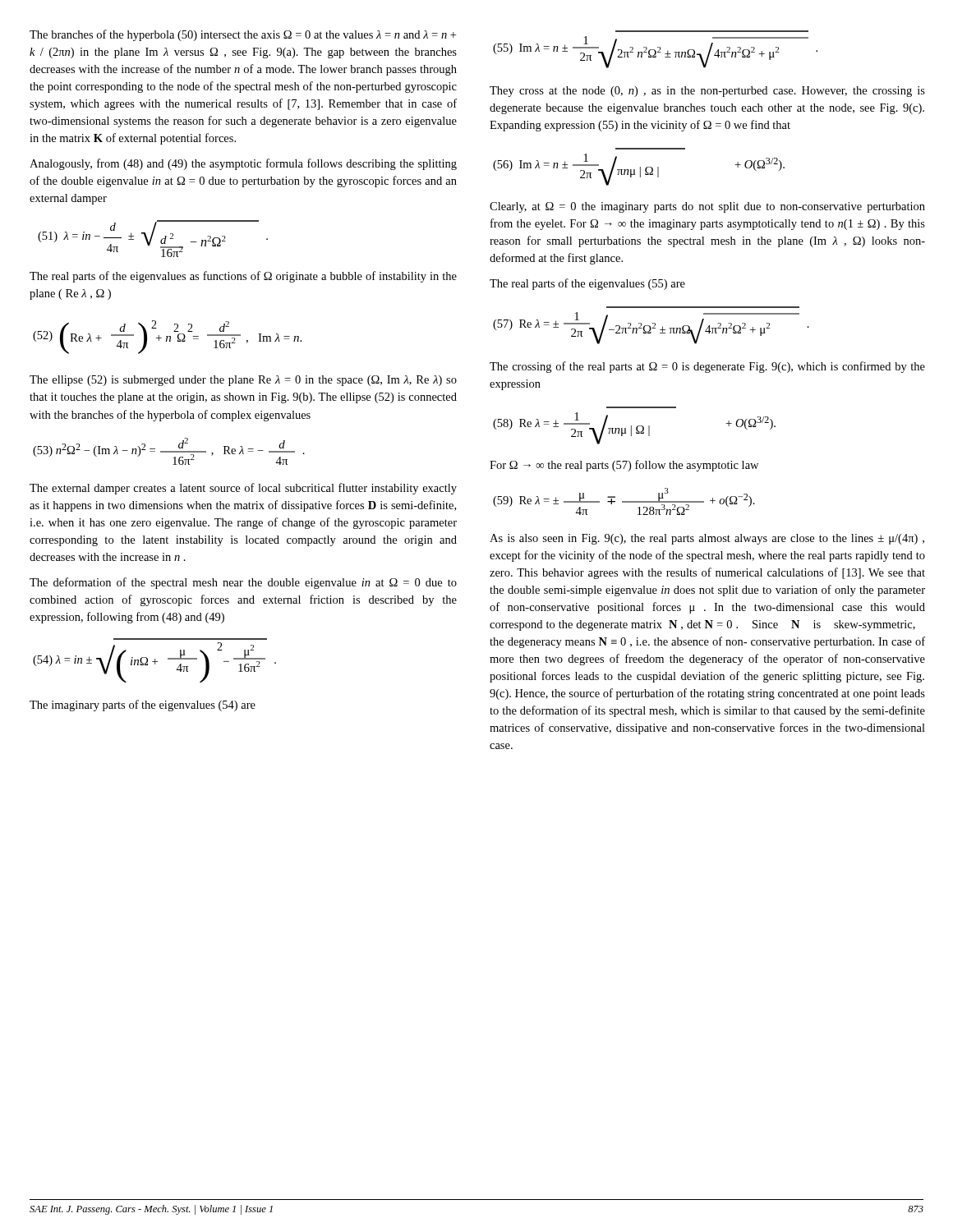Select the text starting "The branches of the hyperbola (50)"

click(x=243, y=86)
